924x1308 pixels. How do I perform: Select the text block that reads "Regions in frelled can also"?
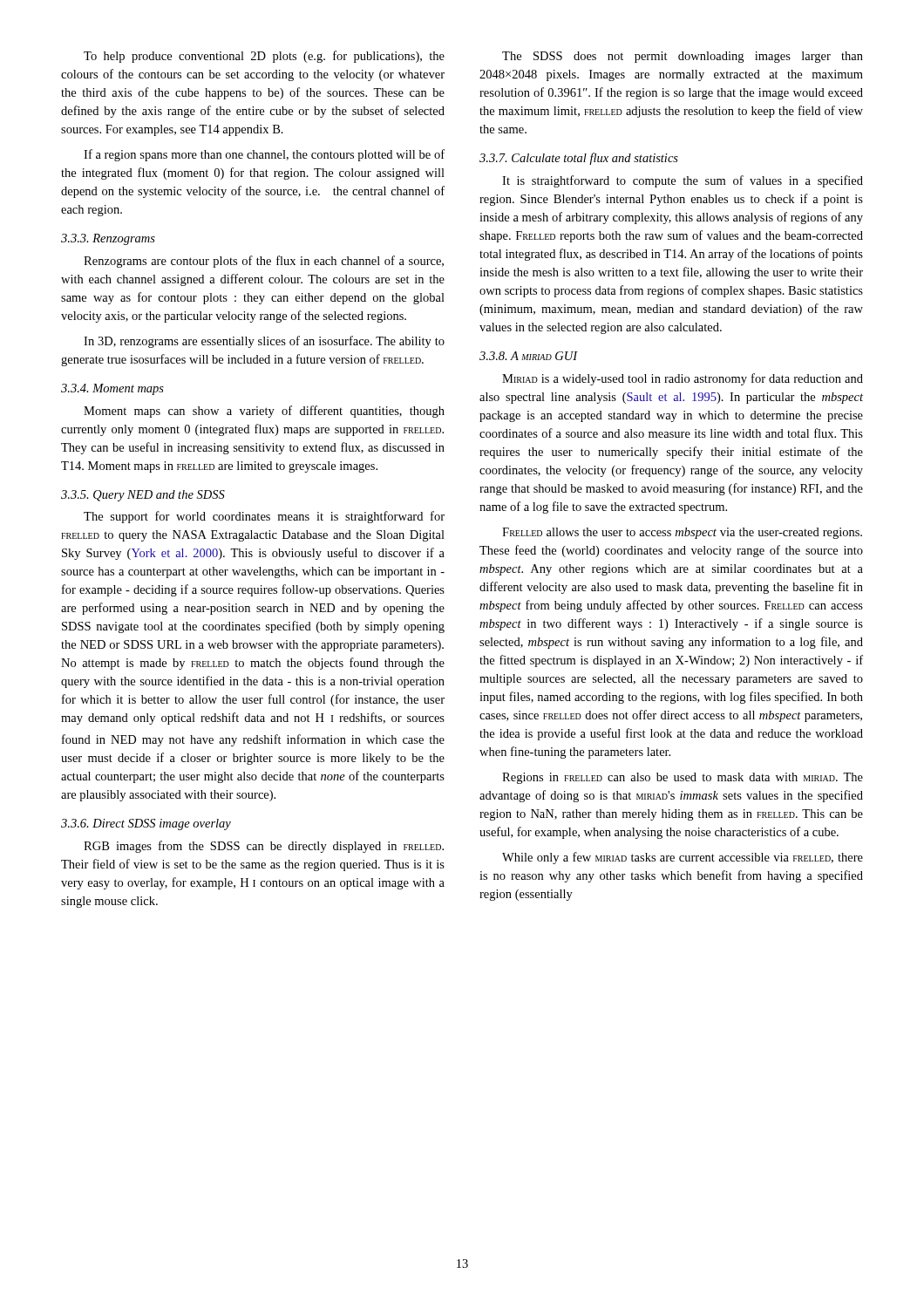[x=671, y=805]
